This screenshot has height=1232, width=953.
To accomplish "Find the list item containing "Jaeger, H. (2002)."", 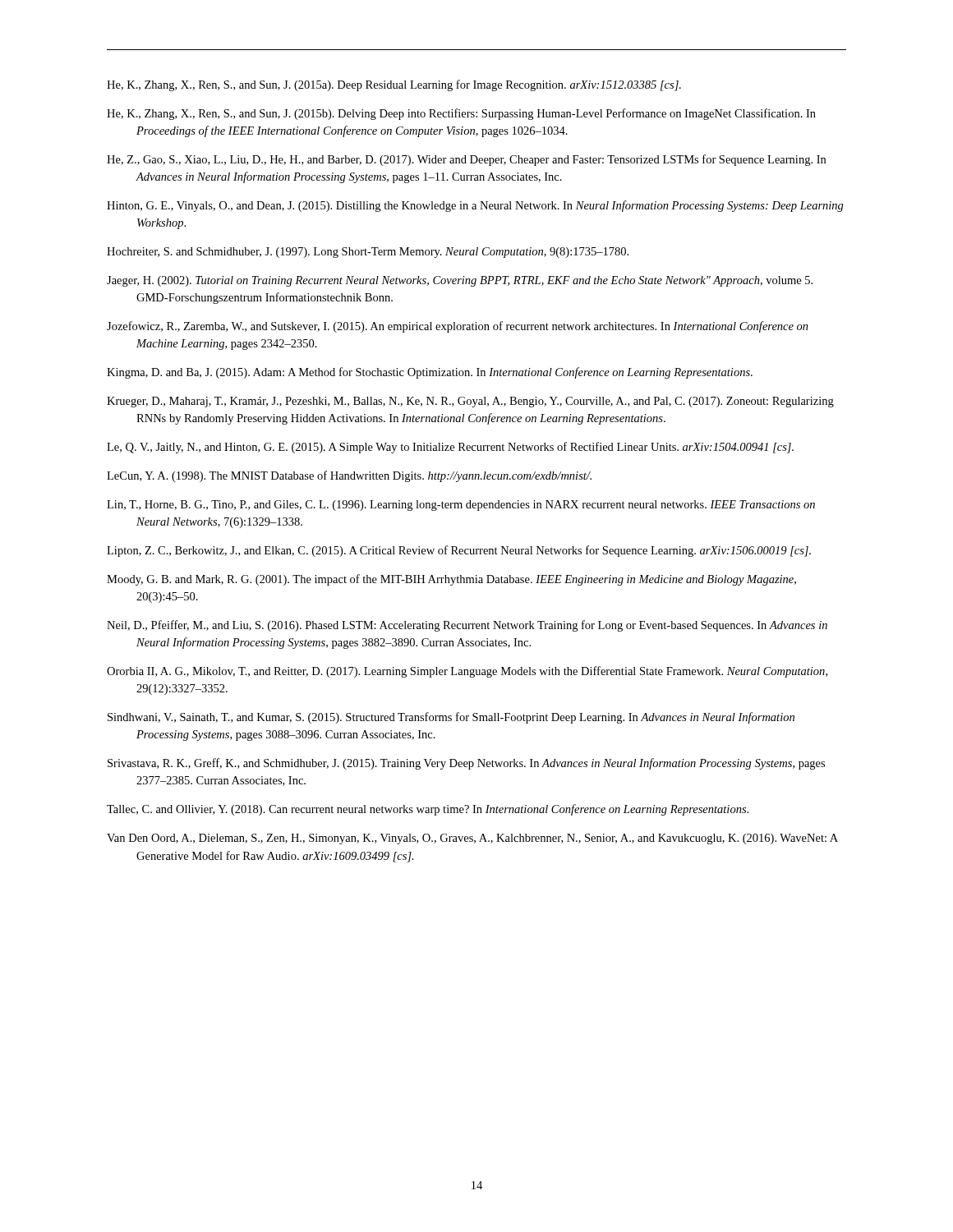I will (x=460, y=289).
